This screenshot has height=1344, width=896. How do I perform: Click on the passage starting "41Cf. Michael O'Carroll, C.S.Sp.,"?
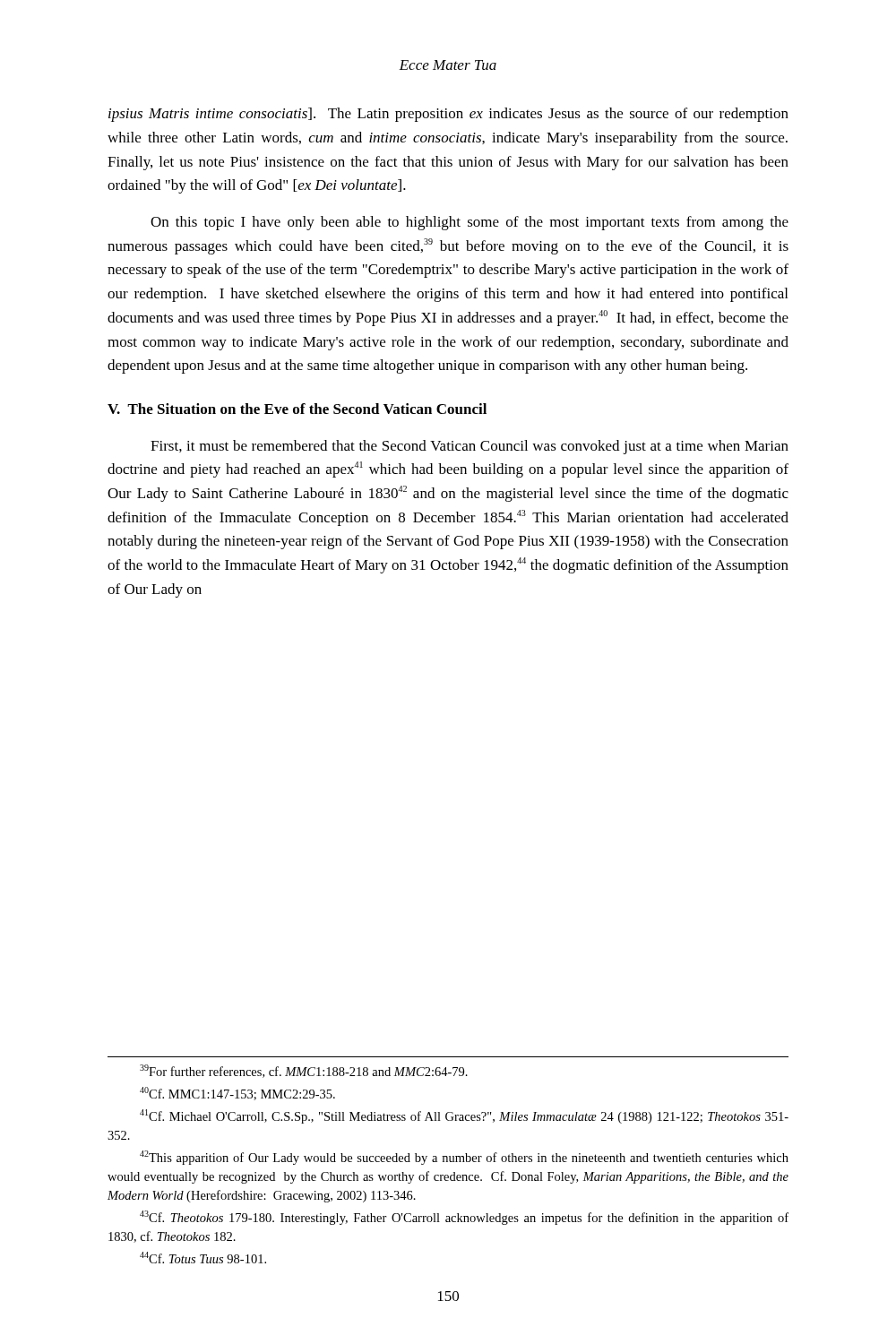[448, 1125]
